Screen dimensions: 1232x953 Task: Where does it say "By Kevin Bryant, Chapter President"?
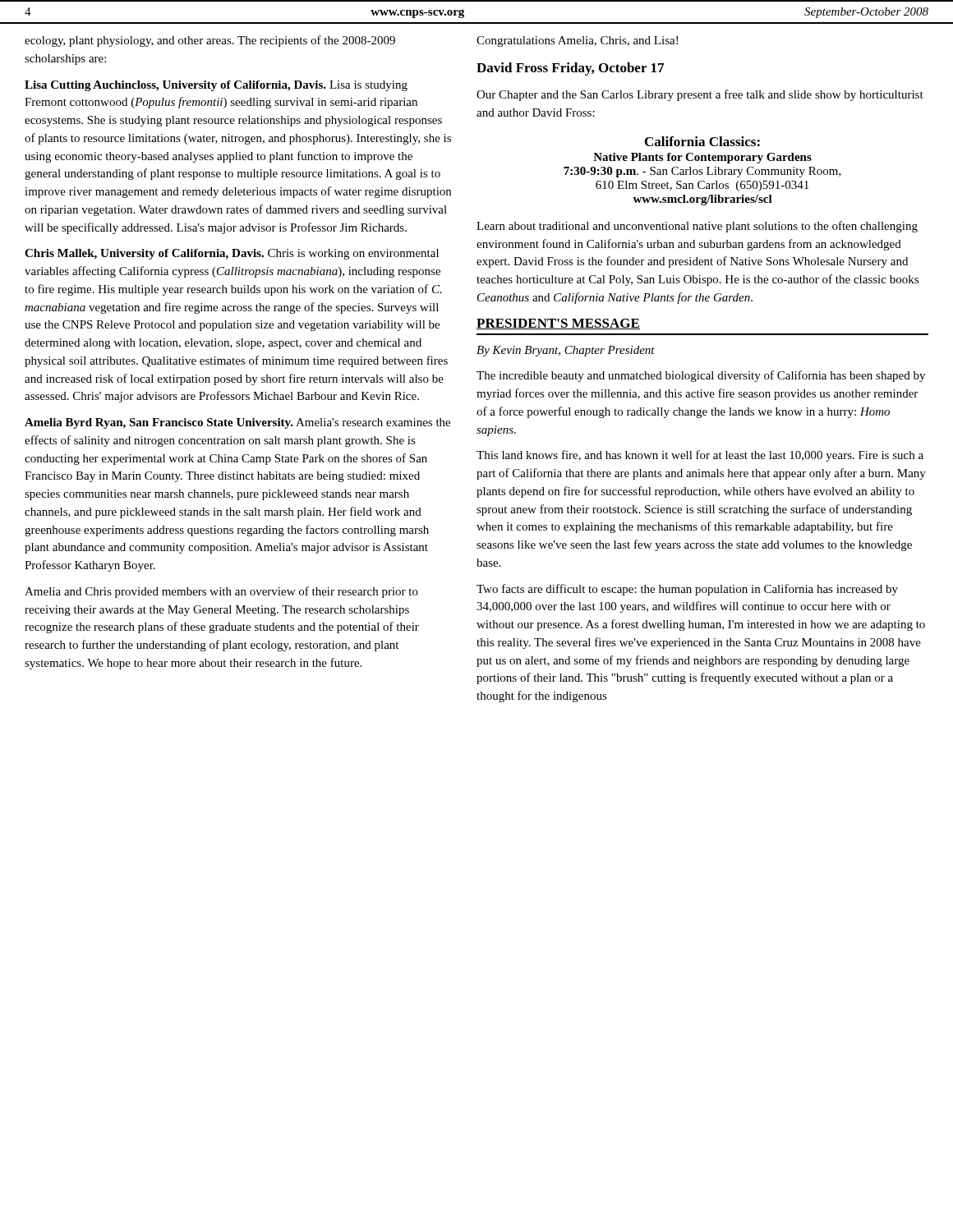tap(566, 351)
